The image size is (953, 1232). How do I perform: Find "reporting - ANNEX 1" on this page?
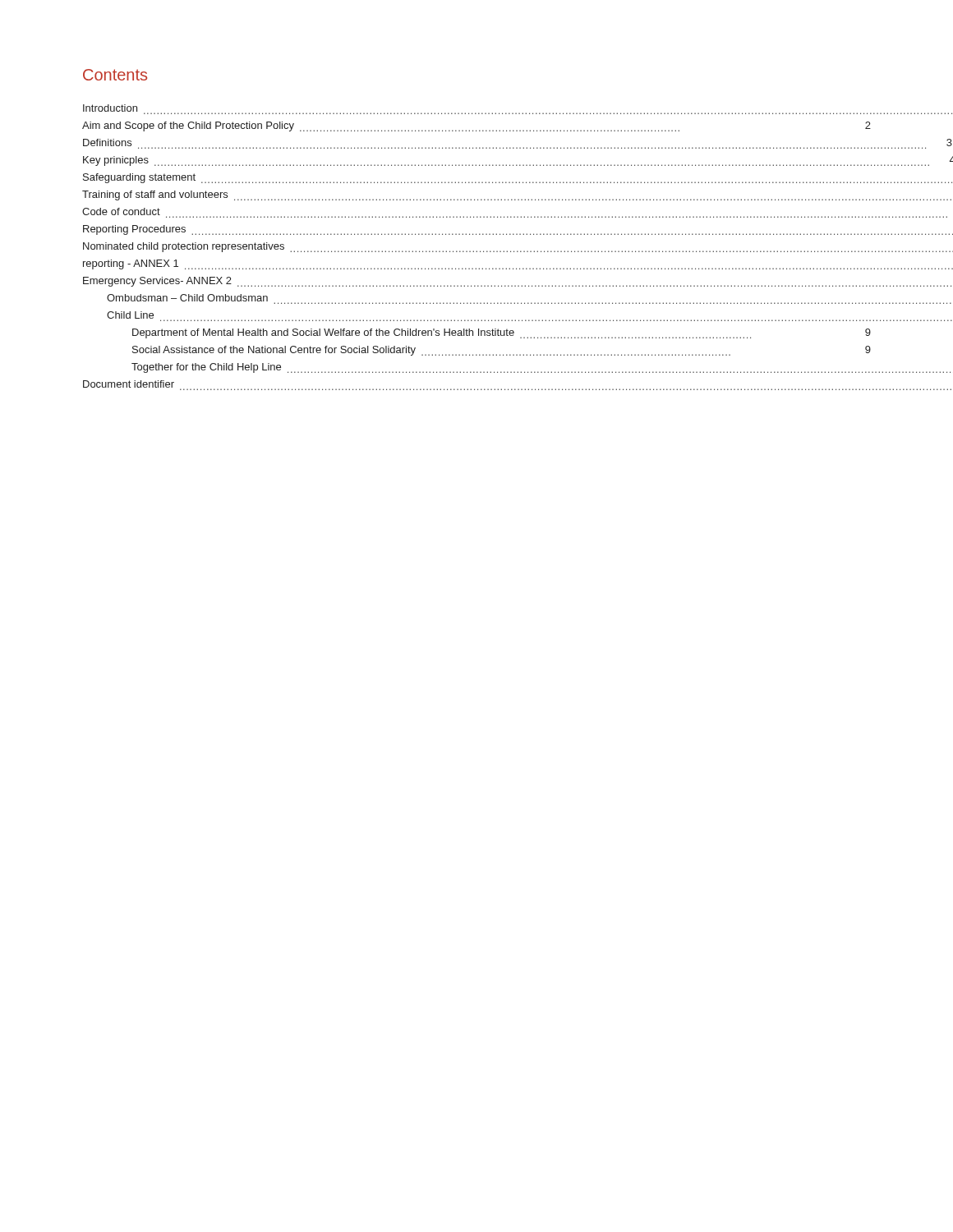coord(476,263)
